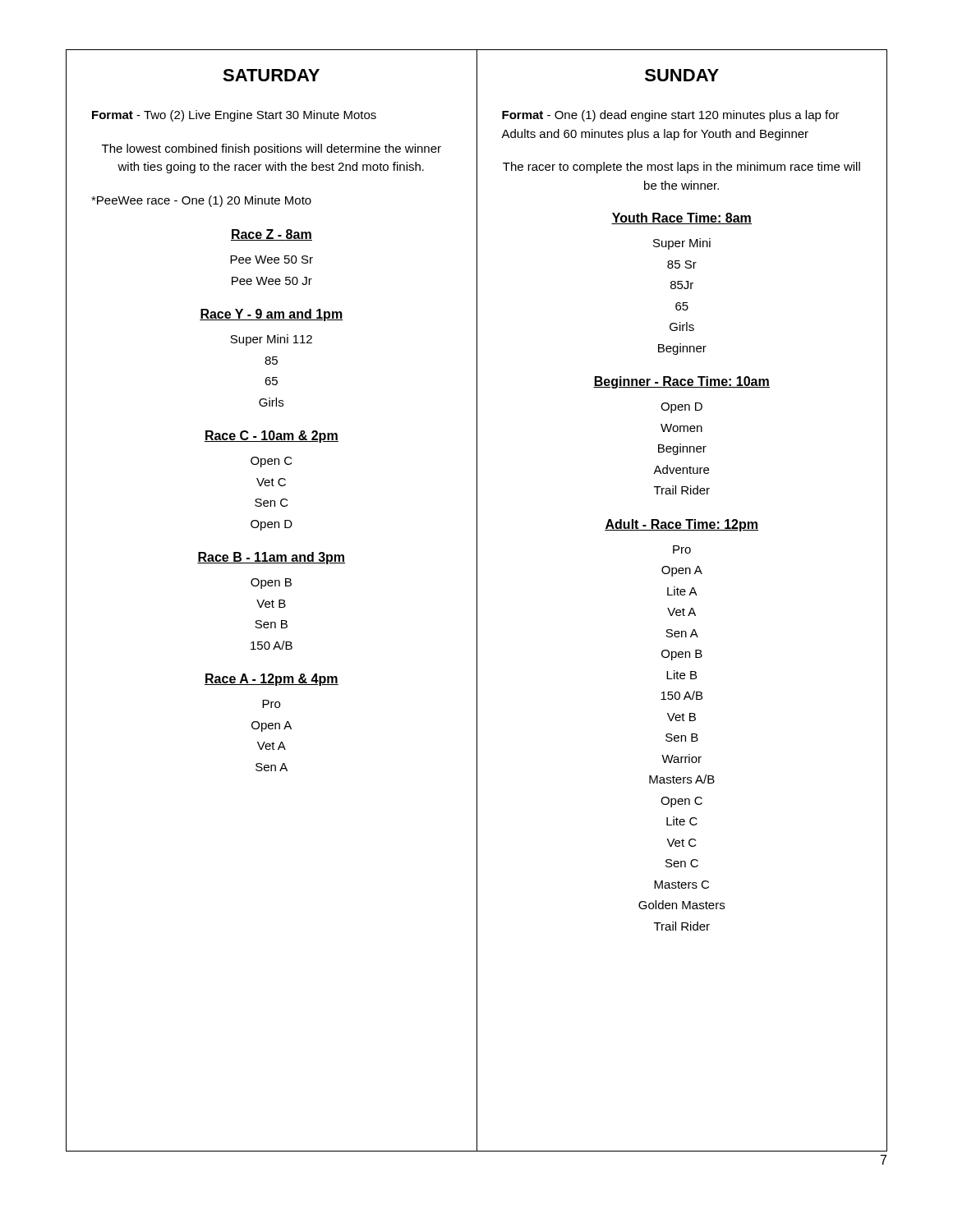Where does it say "Masters C"?

(x=682, y=884)
